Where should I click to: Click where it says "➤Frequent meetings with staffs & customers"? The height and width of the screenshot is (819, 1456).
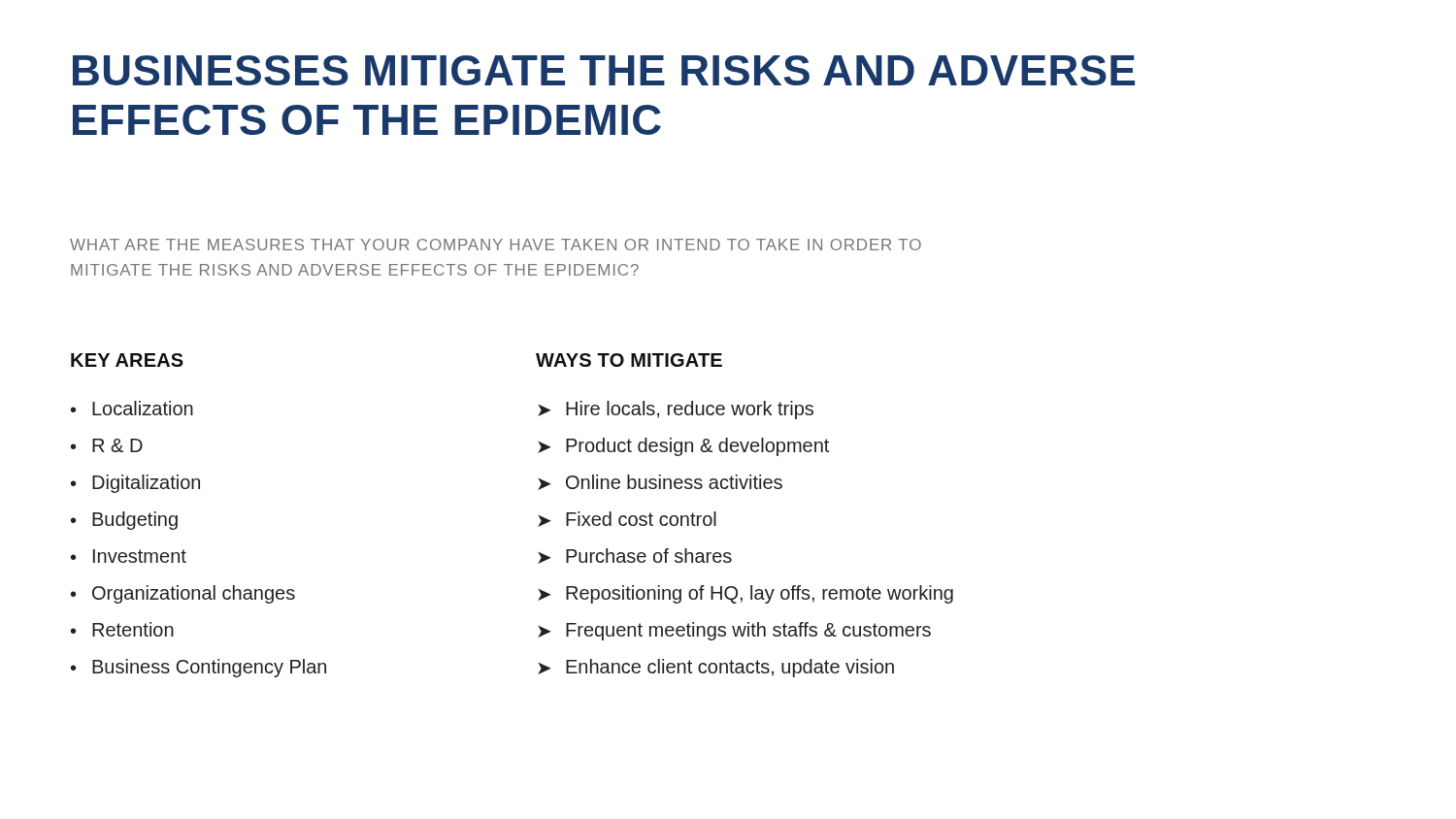pyautogui.click(x=734, y=631)
